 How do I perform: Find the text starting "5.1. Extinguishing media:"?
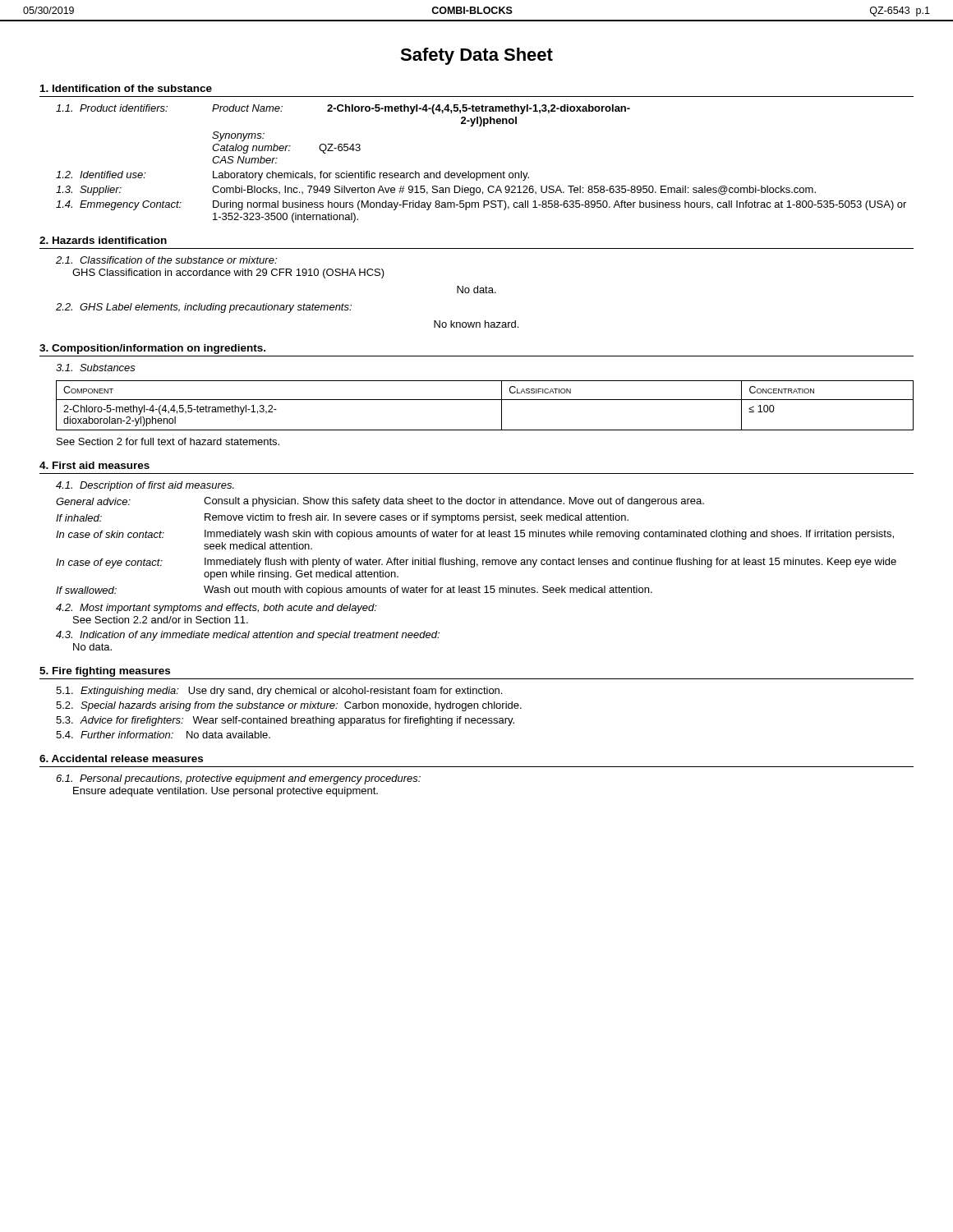[x=280, y=690]
